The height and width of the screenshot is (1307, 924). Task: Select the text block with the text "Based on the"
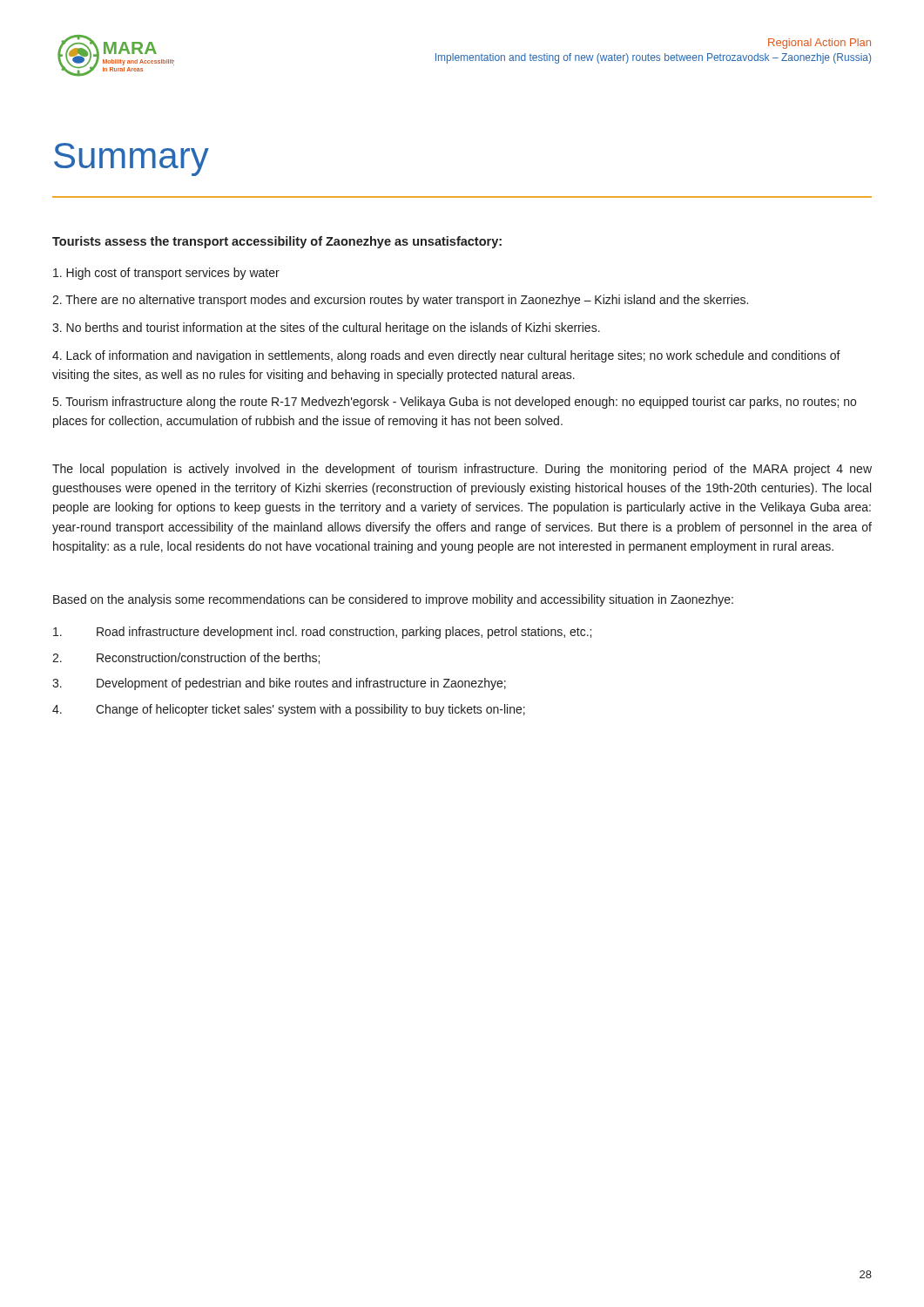(x=393, y=599)
